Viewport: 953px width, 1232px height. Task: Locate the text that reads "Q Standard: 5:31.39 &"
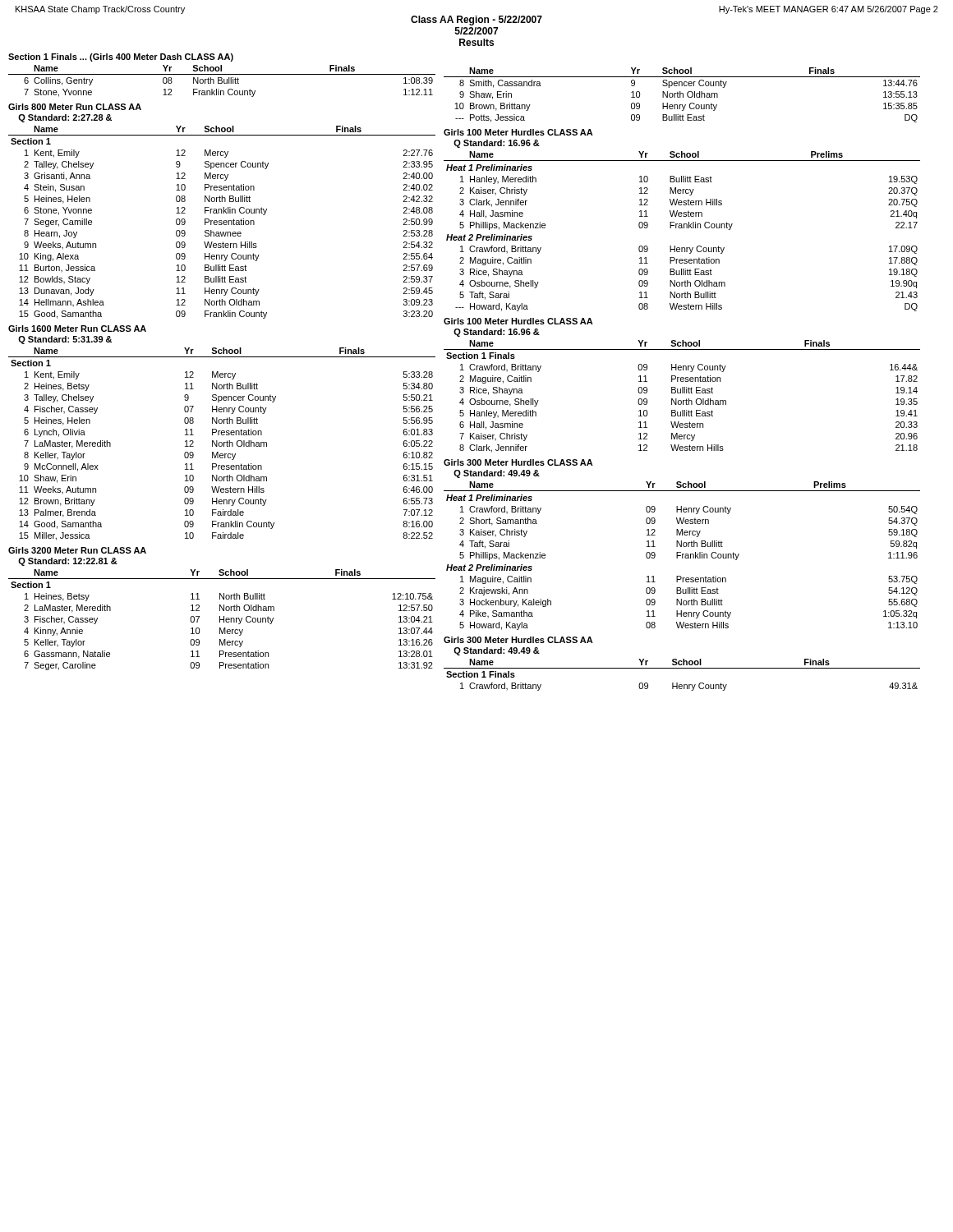tap(60, 339)
